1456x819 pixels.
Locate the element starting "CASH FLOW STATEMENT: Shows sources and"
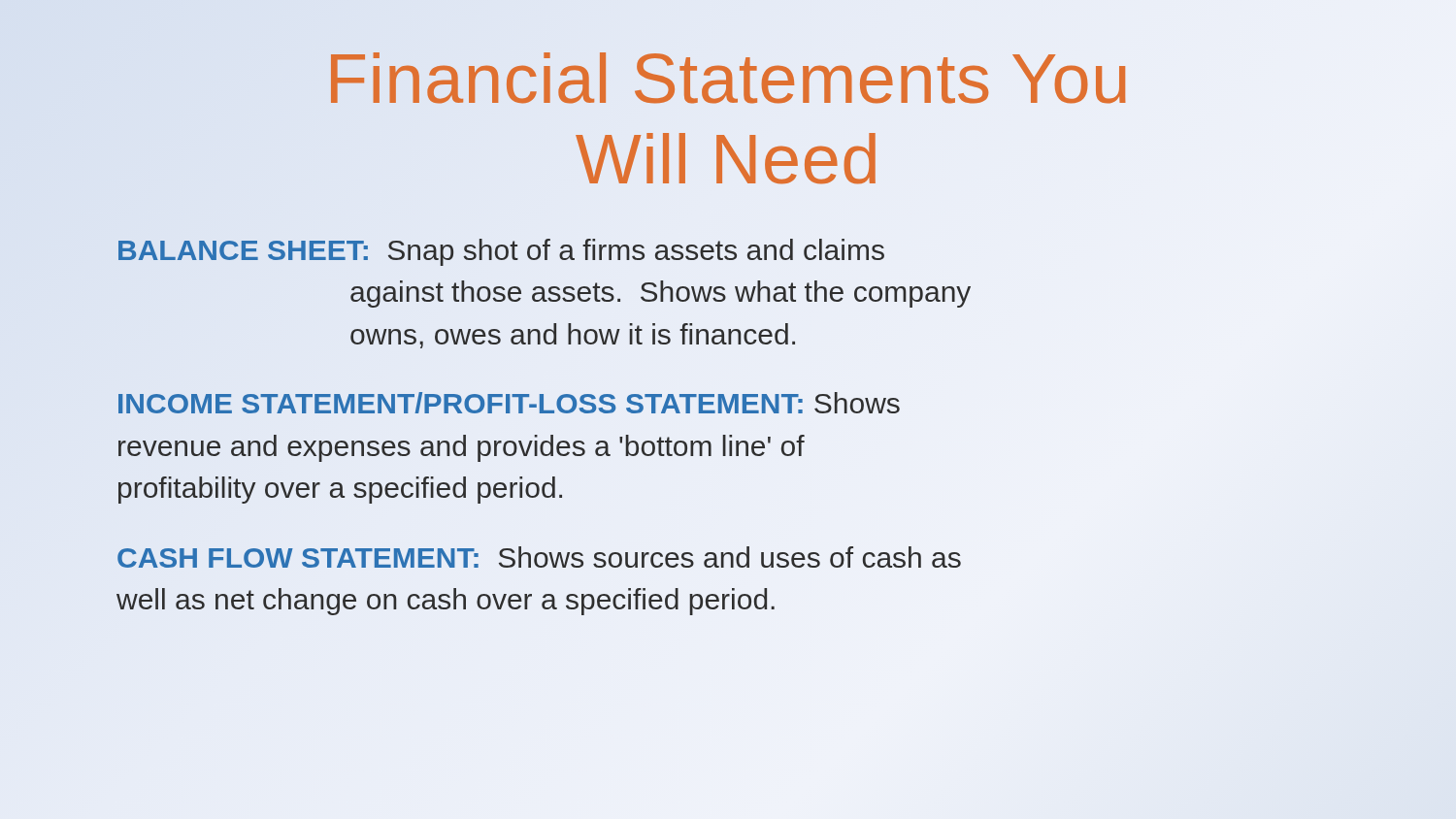pyautogui.click(x=539, y=578)
